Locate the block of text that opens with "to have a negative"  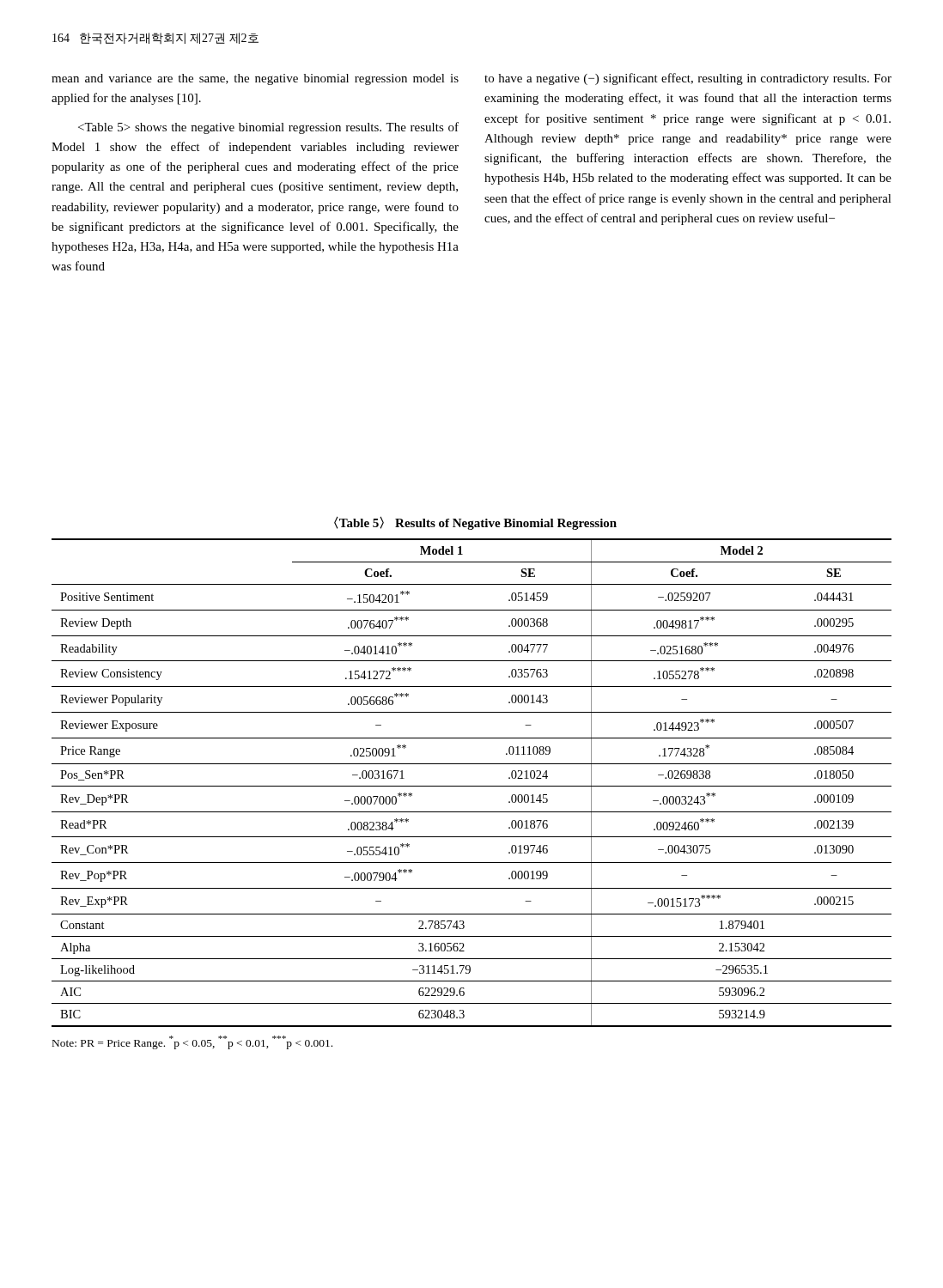click(x=688, y=149)
